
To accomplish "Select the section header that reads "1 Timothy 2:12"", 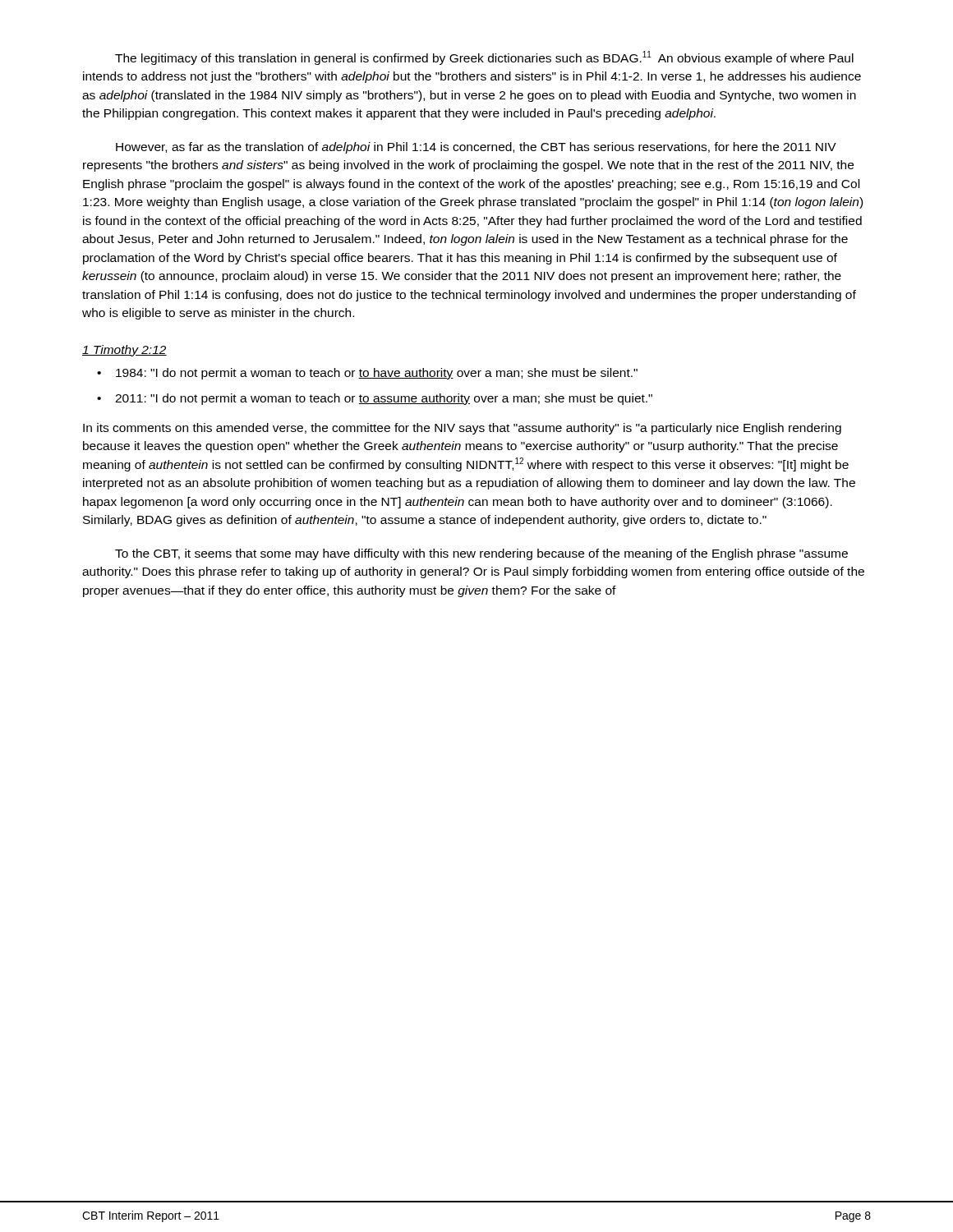I will [x=124, y=349].
